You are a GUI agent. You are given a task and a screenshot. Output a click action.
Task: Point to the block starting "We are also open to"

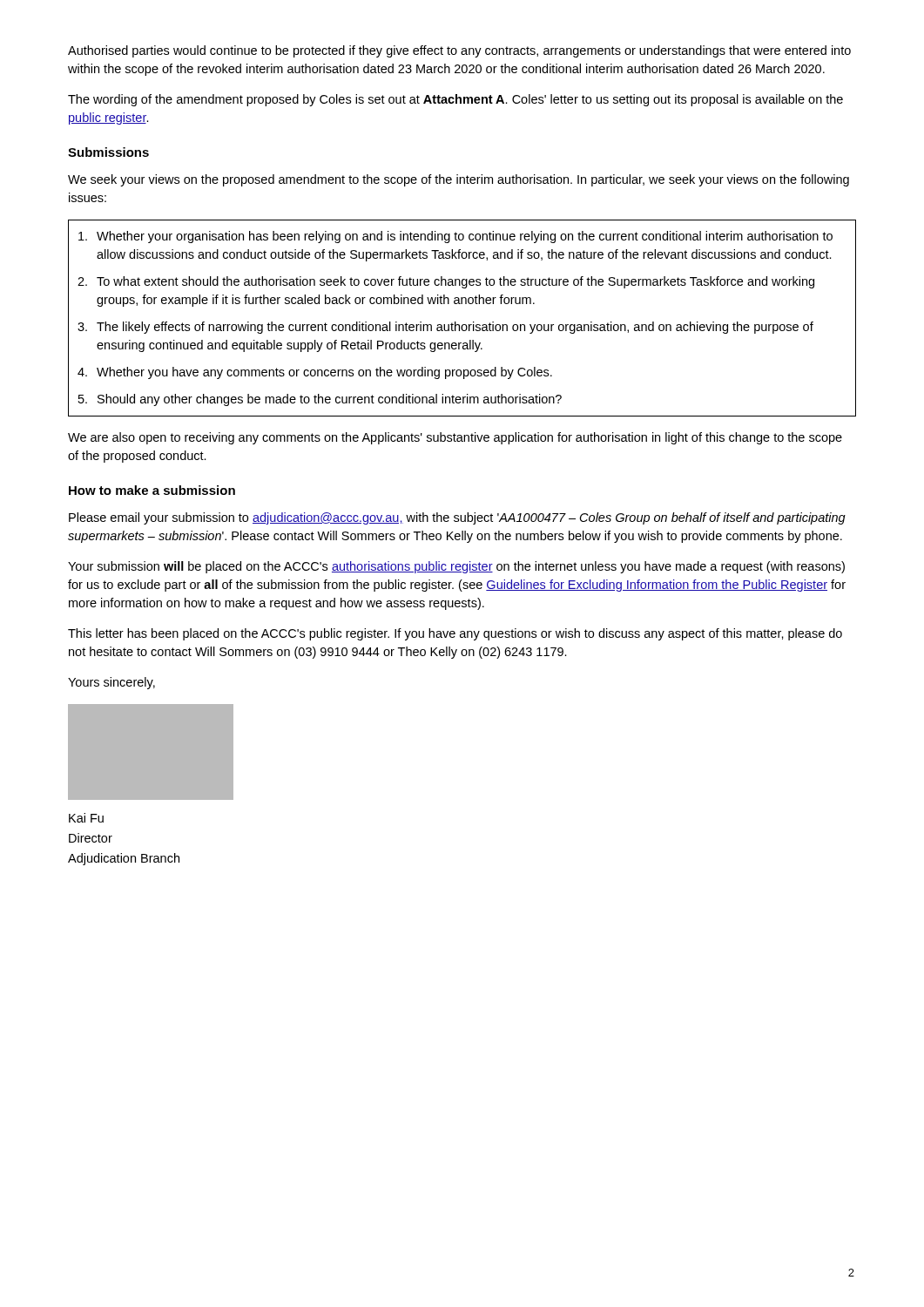pyautogui.click(x=462, y=447)
